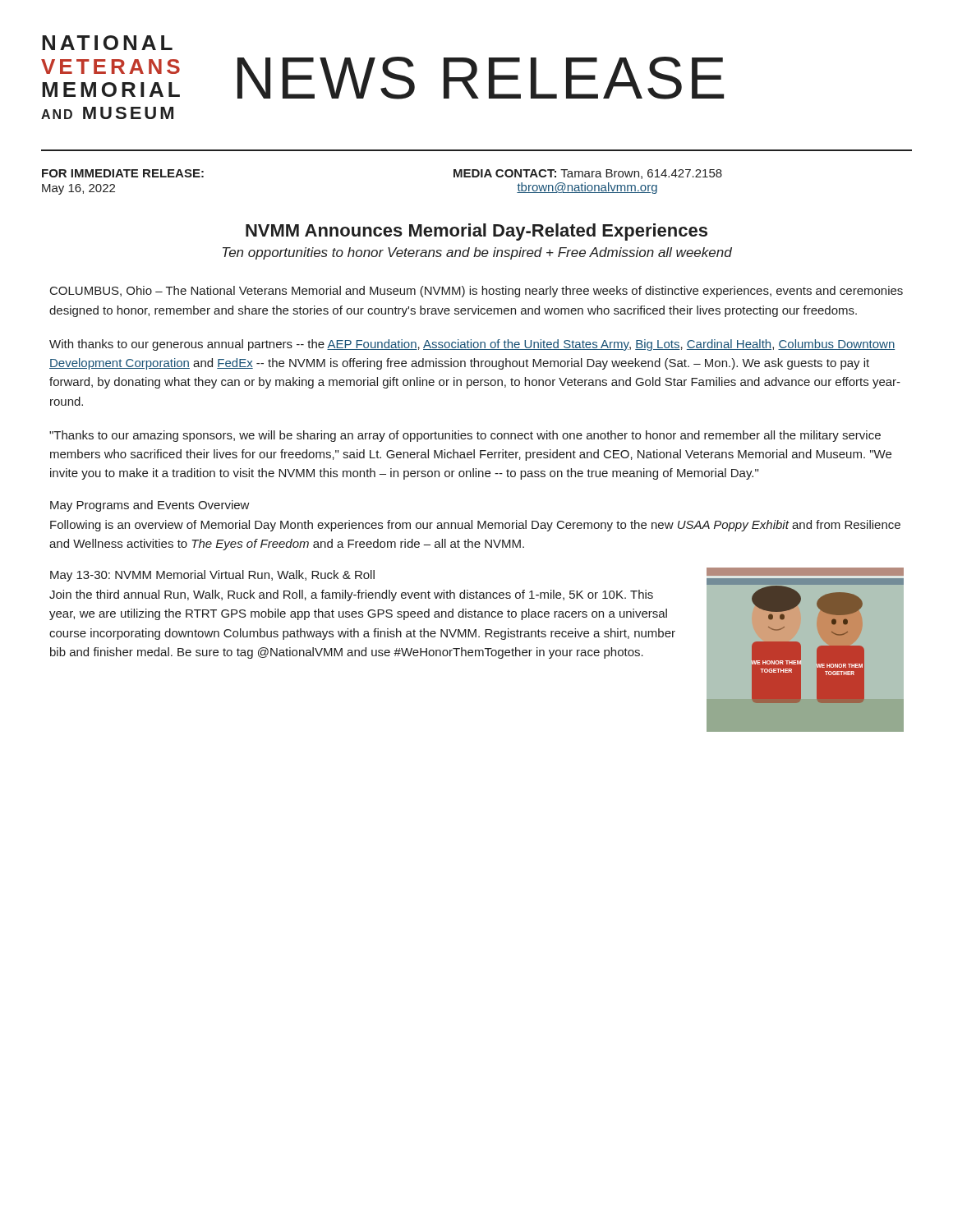Click on the photo
Image resolution: width=953 pixels, height=1232 pixels.
coord(805,650)
